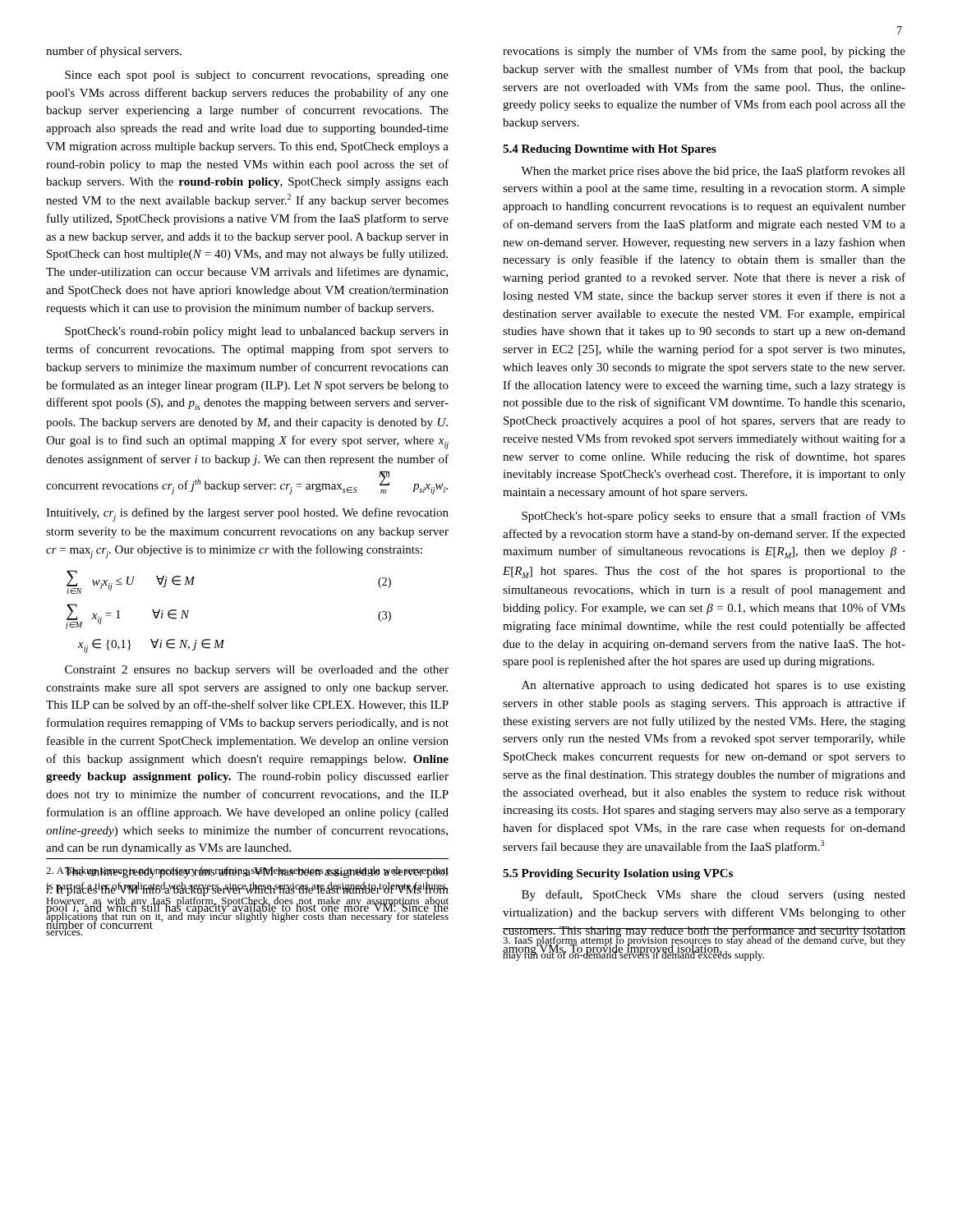The image size is (953, 1232).
Task: Find the block starting "A backup server is not"
Action: point(247,901)
